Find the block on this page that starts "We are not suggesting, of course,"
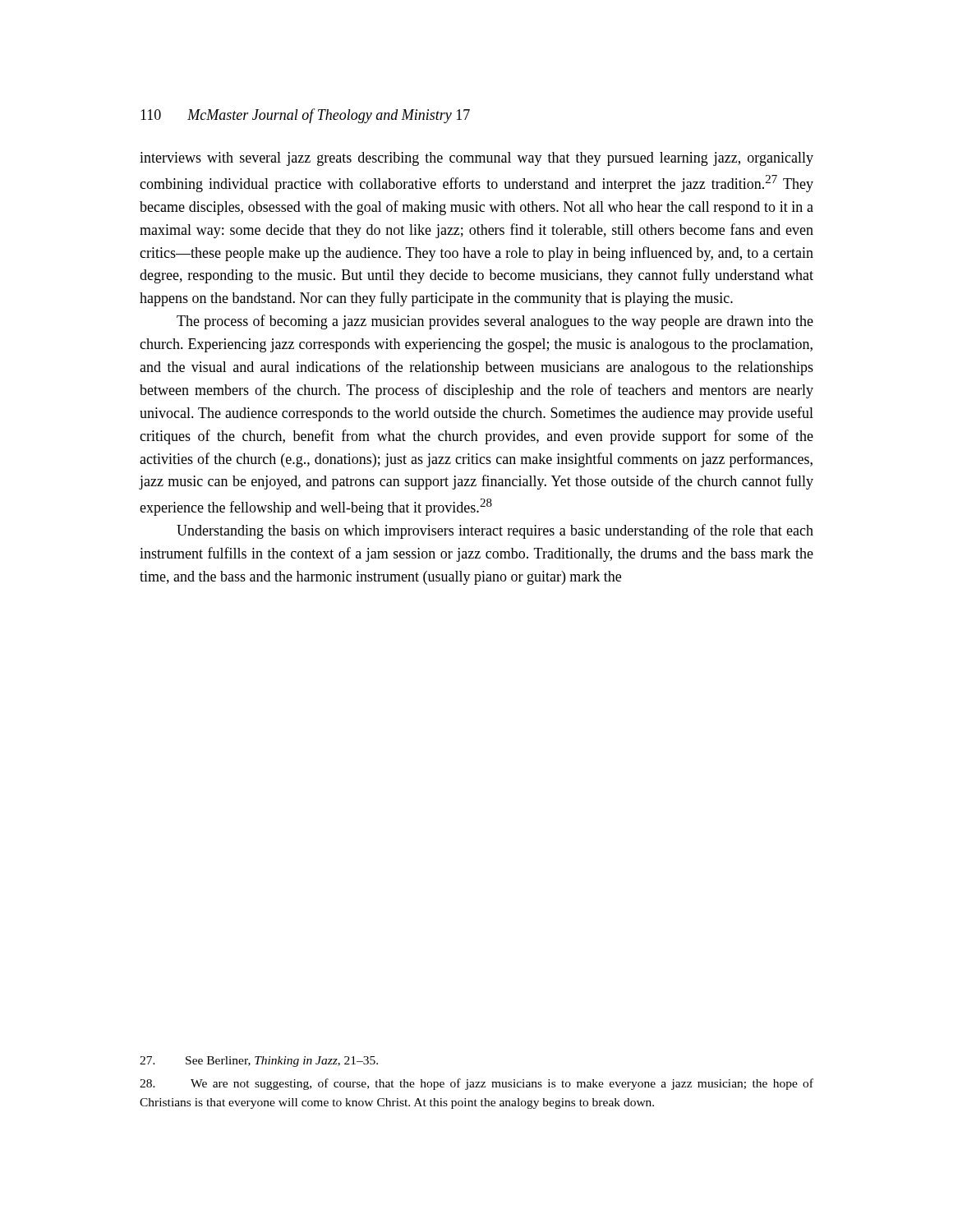 (476, 1092)
